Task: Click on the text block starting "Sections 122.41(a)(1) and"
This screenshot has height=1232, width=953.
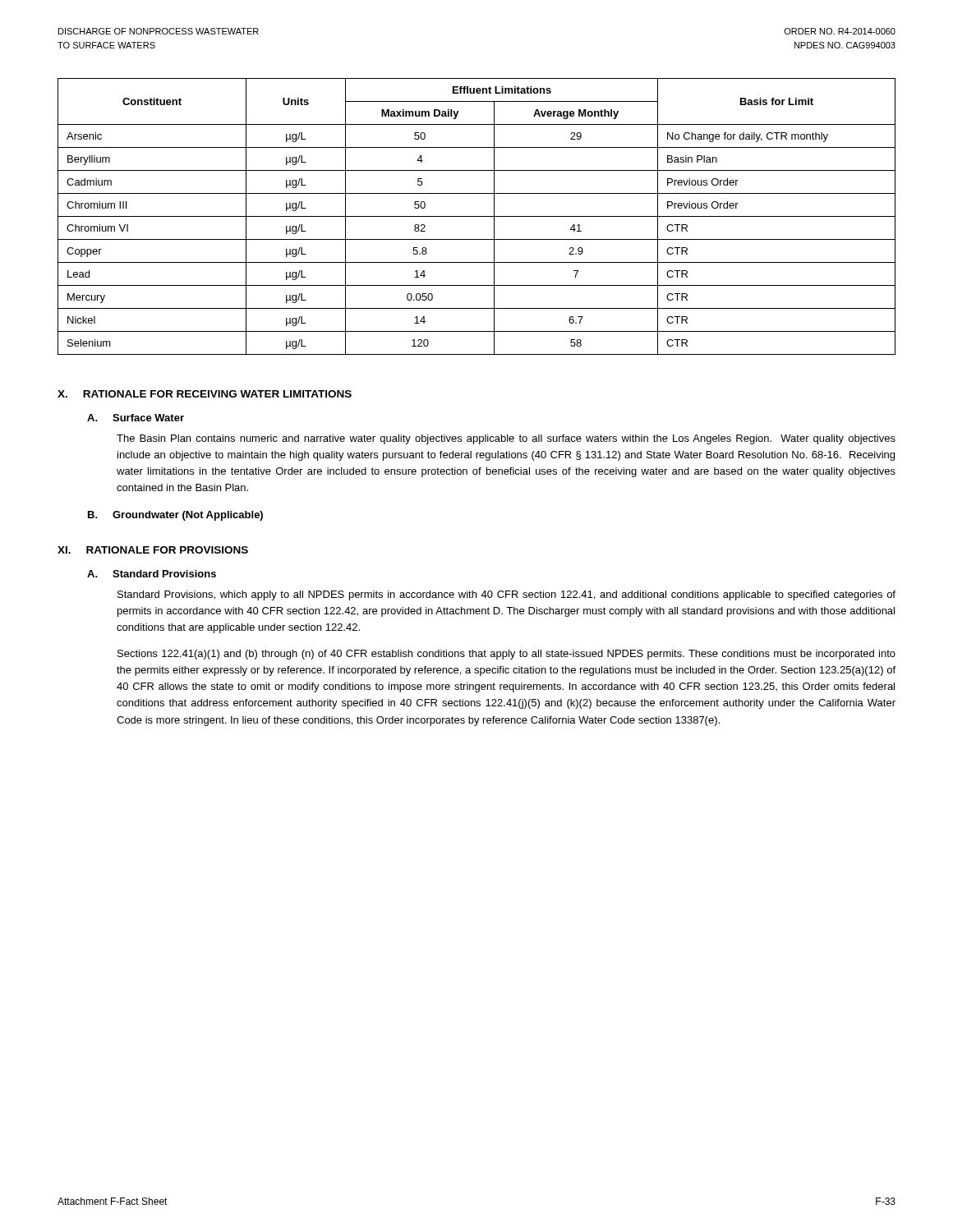Action: click(506, 686)
